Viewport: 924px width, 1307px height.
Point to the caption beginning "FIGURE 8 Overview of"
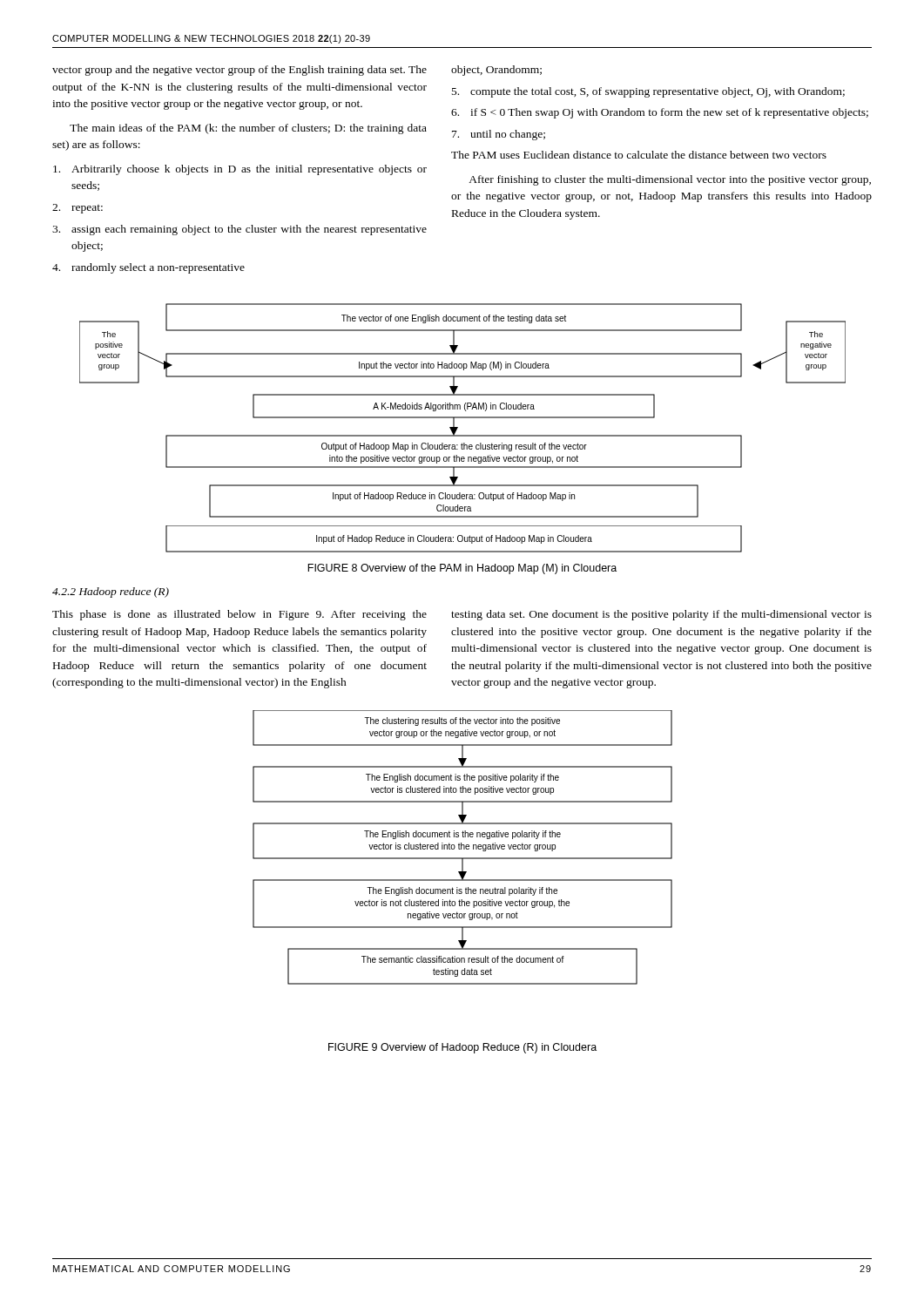click(x=462, y=568)
